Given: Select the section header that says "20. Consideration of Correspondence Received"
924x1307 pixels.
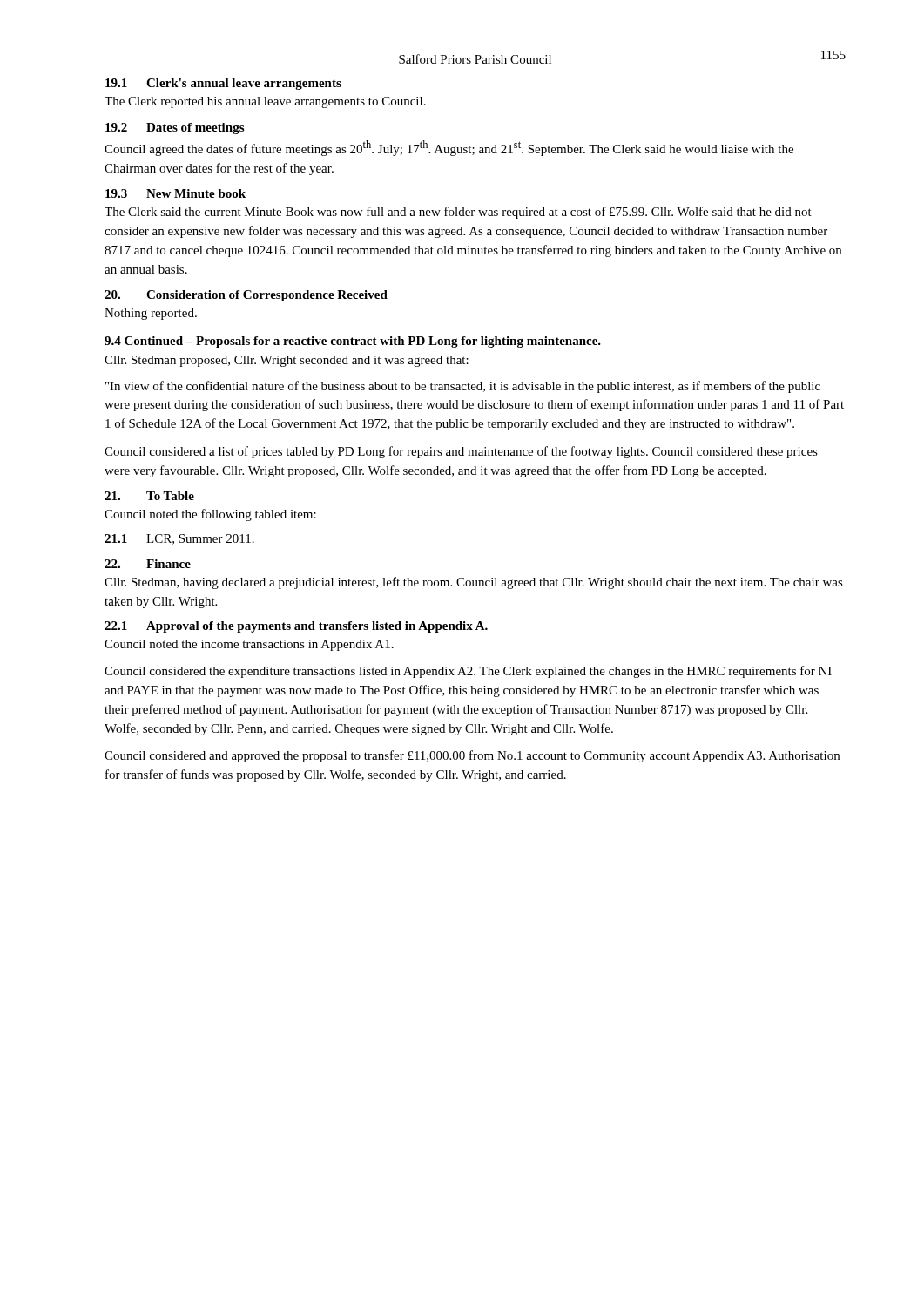Looking at the screenshot, I should pyautogui.click(x=246, y=296).
